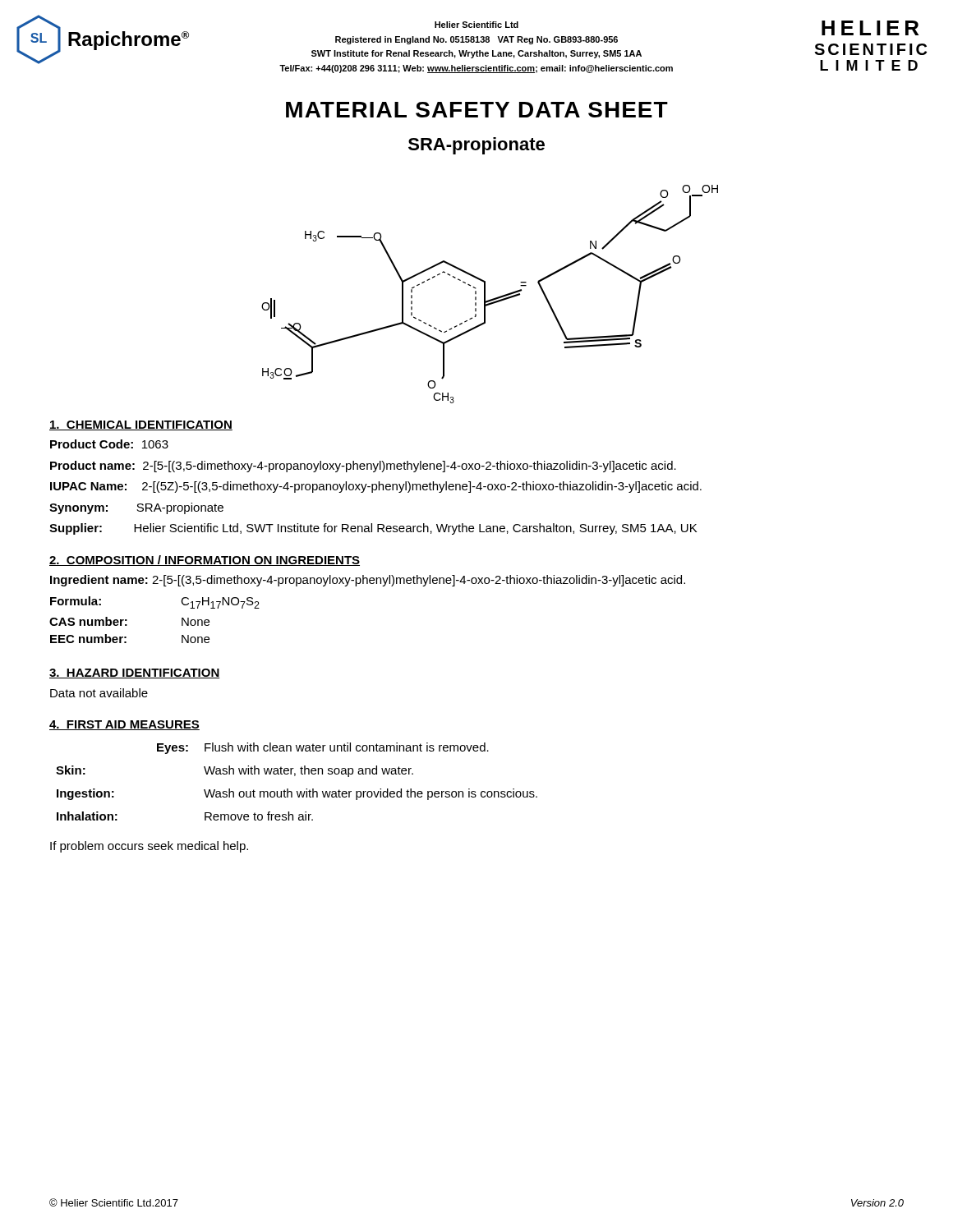
Task: Locate the text "Data not available"
Action: [99, 693]
